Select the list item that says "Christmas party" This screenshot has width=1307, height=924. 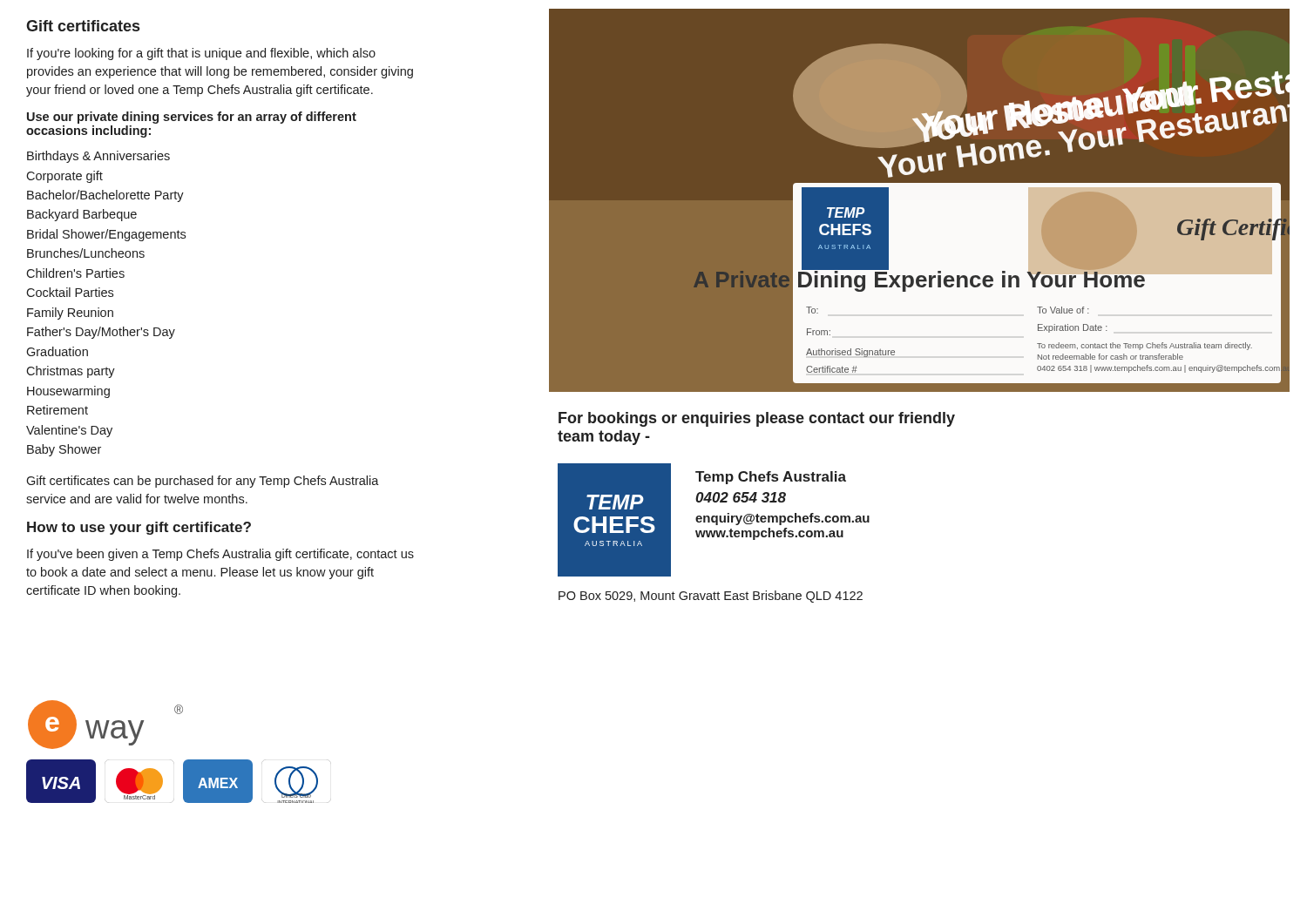tap(70, 371)
